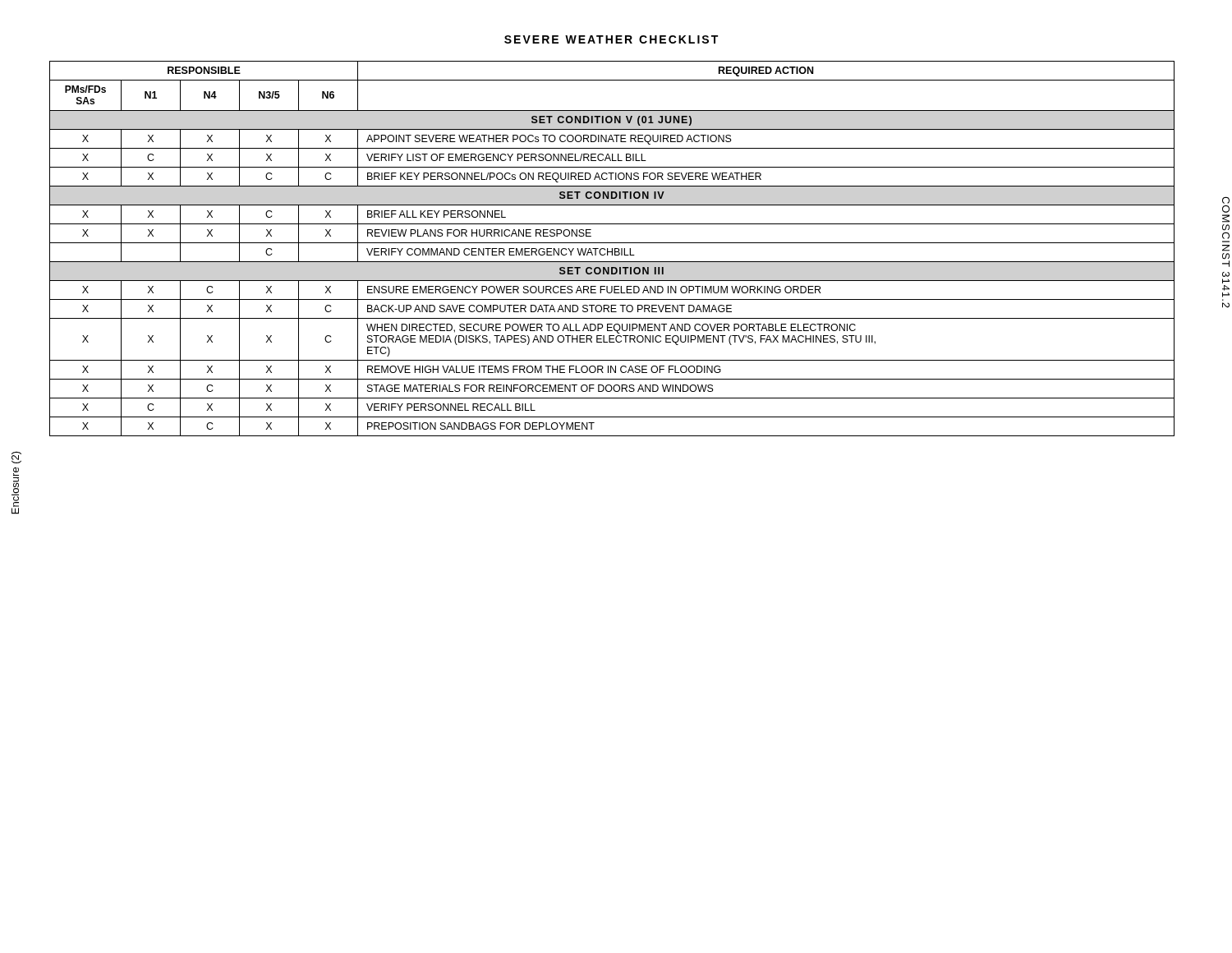Locate a table

click(x=612, y=249)
